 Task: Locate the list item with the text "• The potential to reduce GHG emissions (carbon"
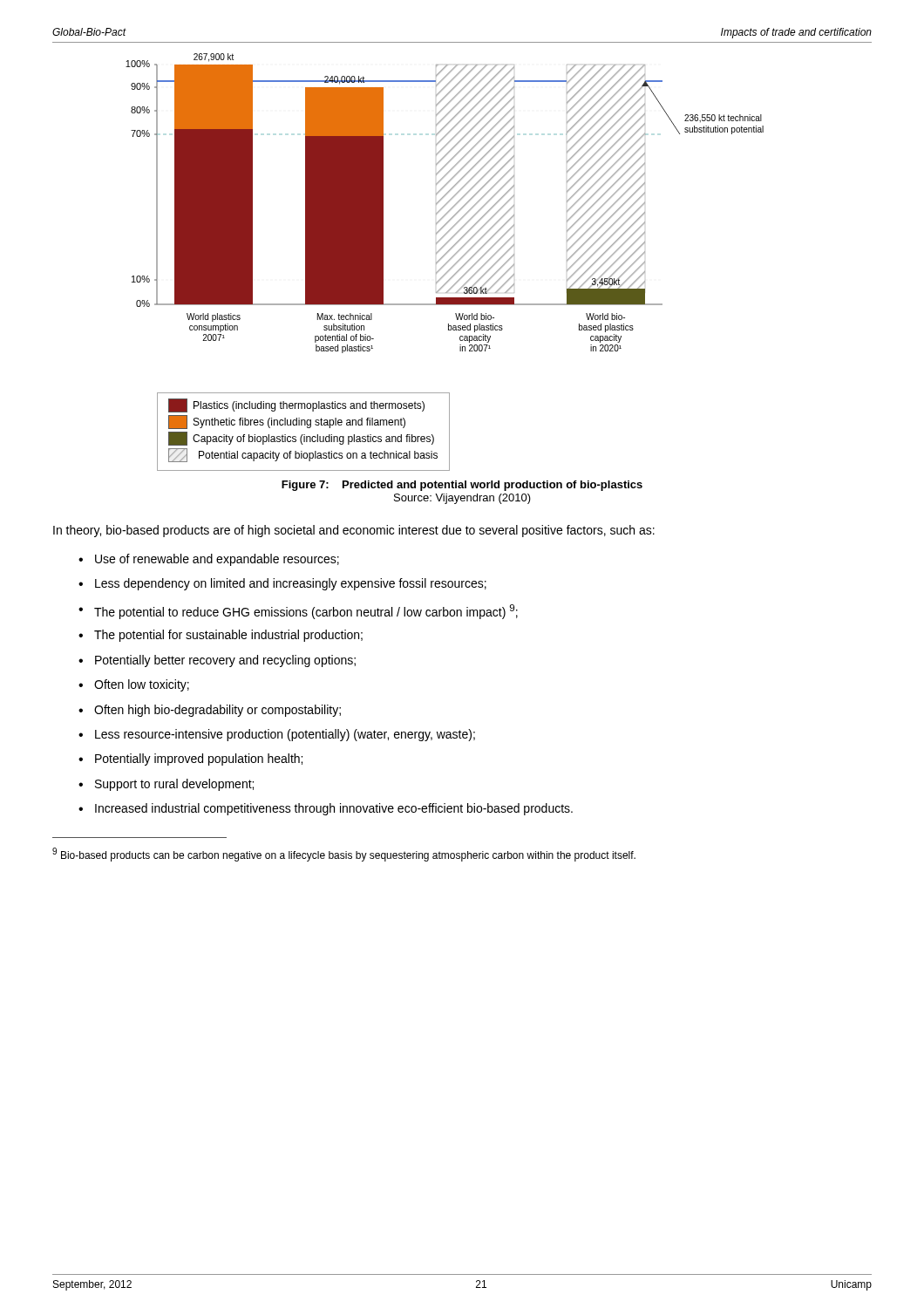click(x=475, y=611)
